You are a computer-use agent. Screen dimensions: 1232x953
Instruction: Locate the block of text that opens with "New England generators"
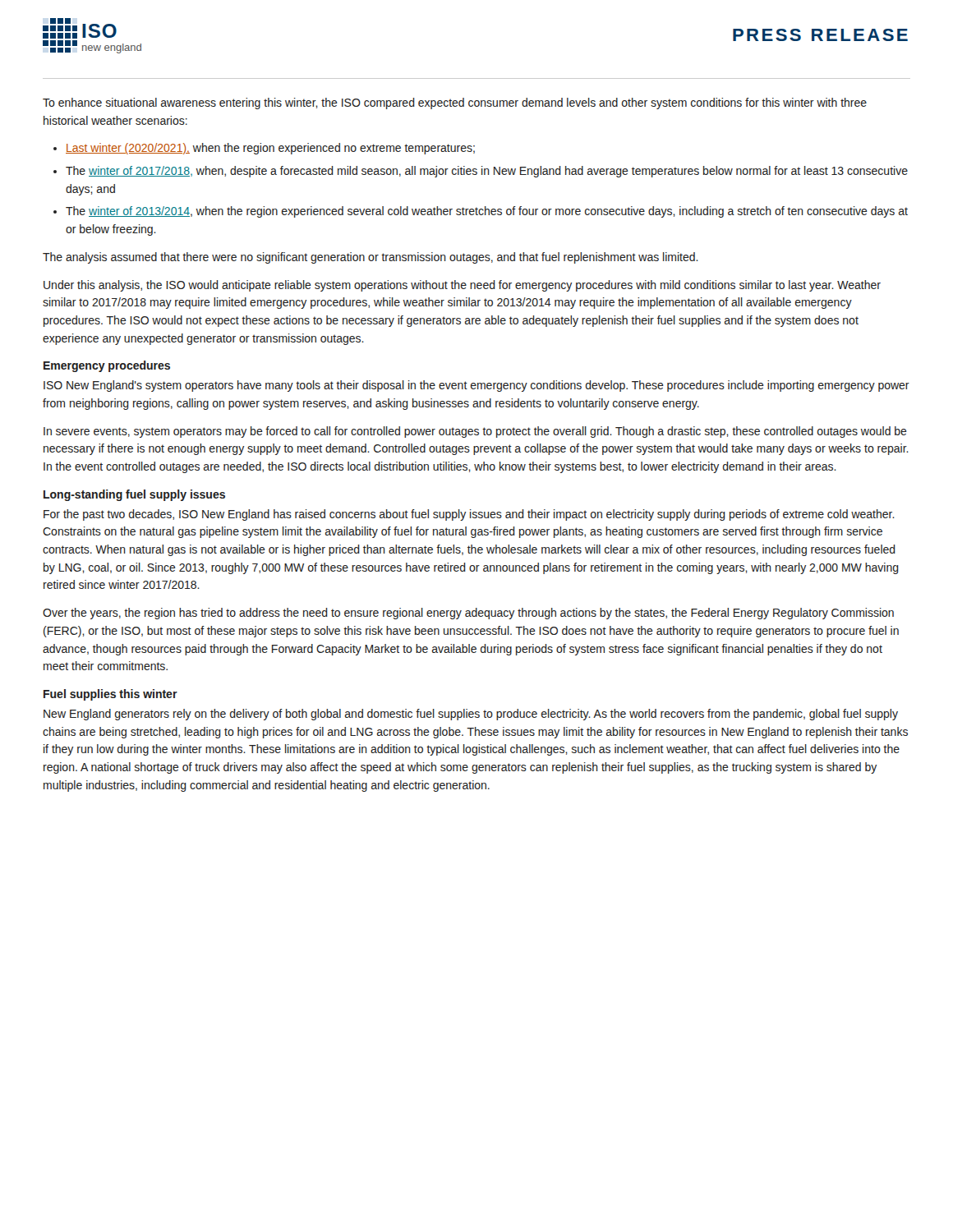coord(475,749)
